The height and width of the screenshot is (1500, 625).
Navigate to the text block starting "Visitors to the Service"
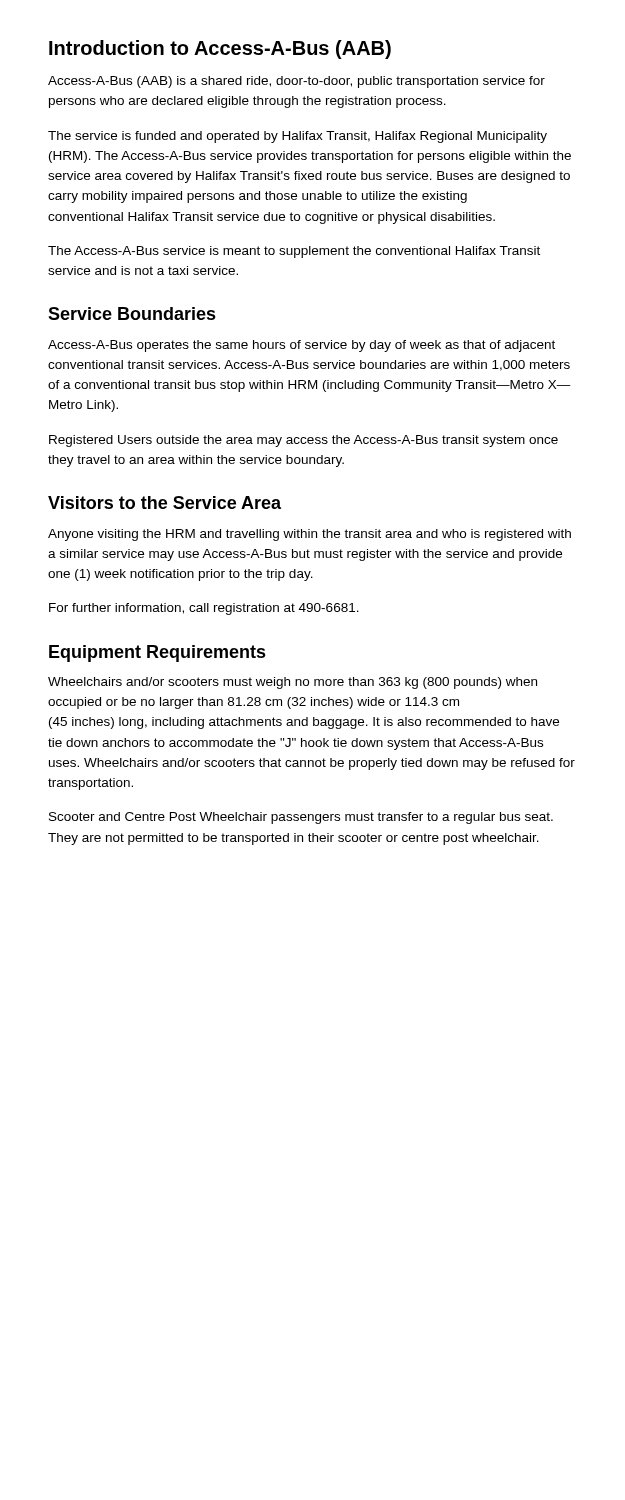point(165,503)
